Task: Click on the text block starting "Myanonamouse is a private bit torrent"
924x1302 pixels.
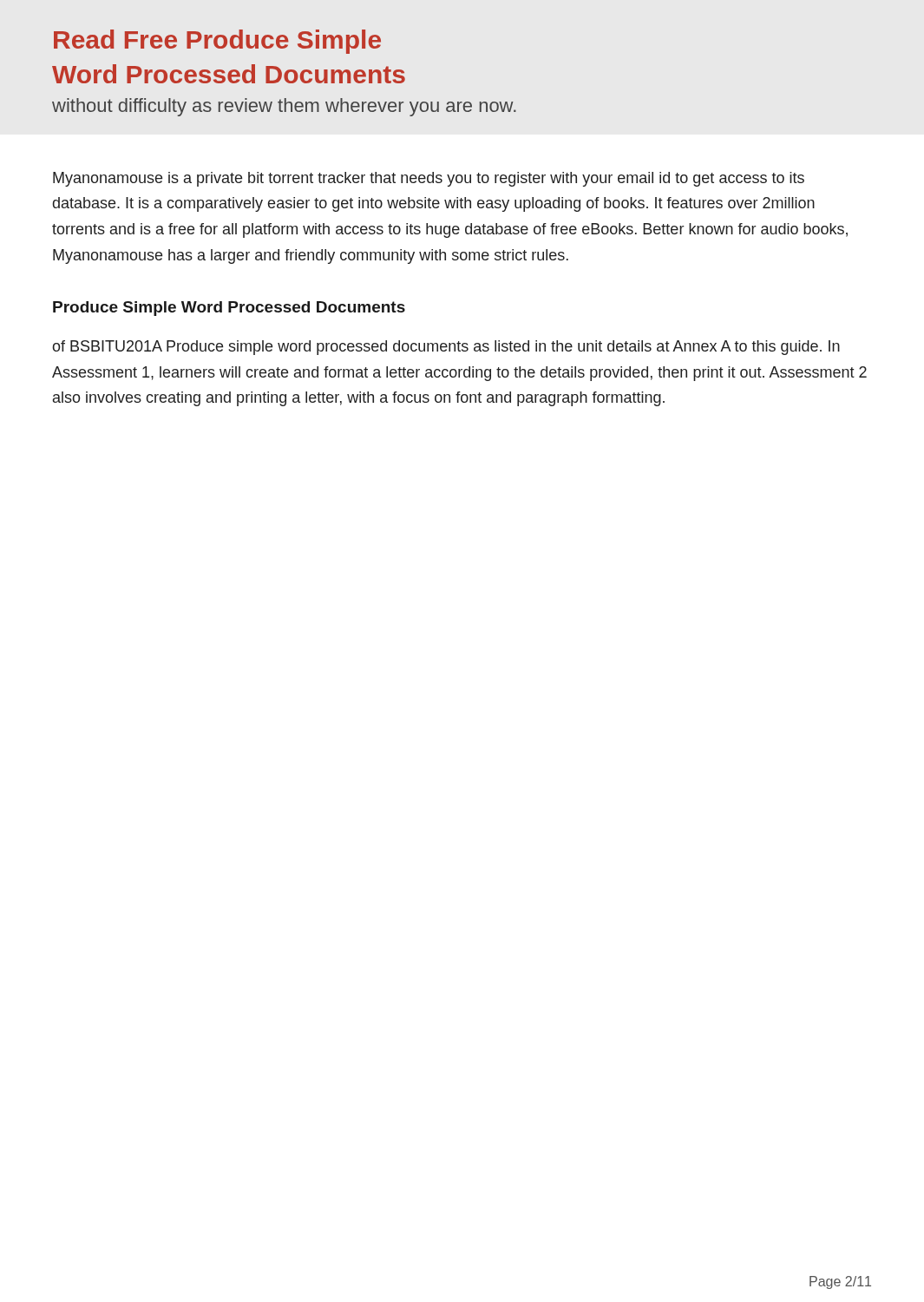Action: [450, 216]
